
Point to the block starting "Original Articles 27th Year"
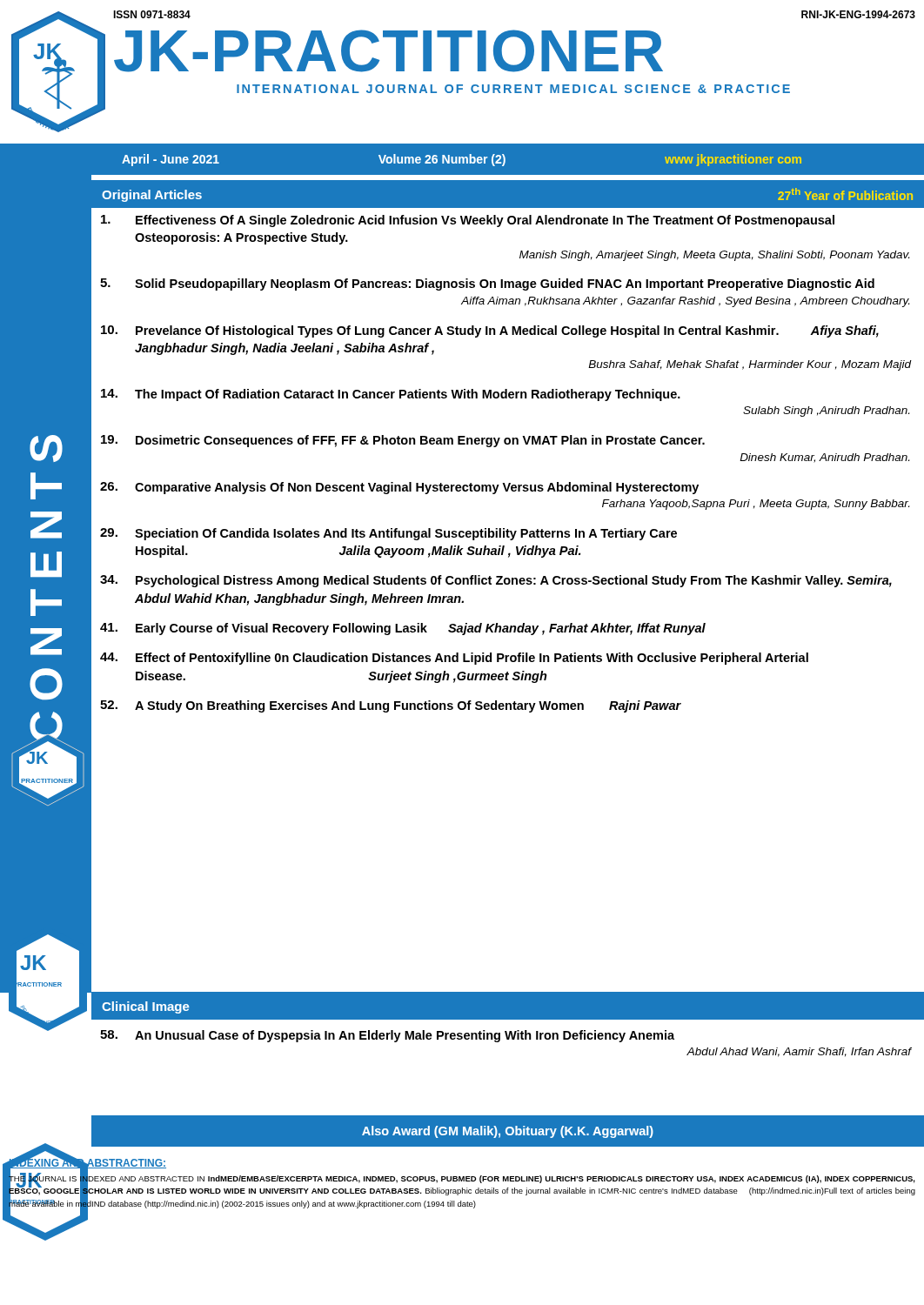pyautogui.click(x=145, y=194)
